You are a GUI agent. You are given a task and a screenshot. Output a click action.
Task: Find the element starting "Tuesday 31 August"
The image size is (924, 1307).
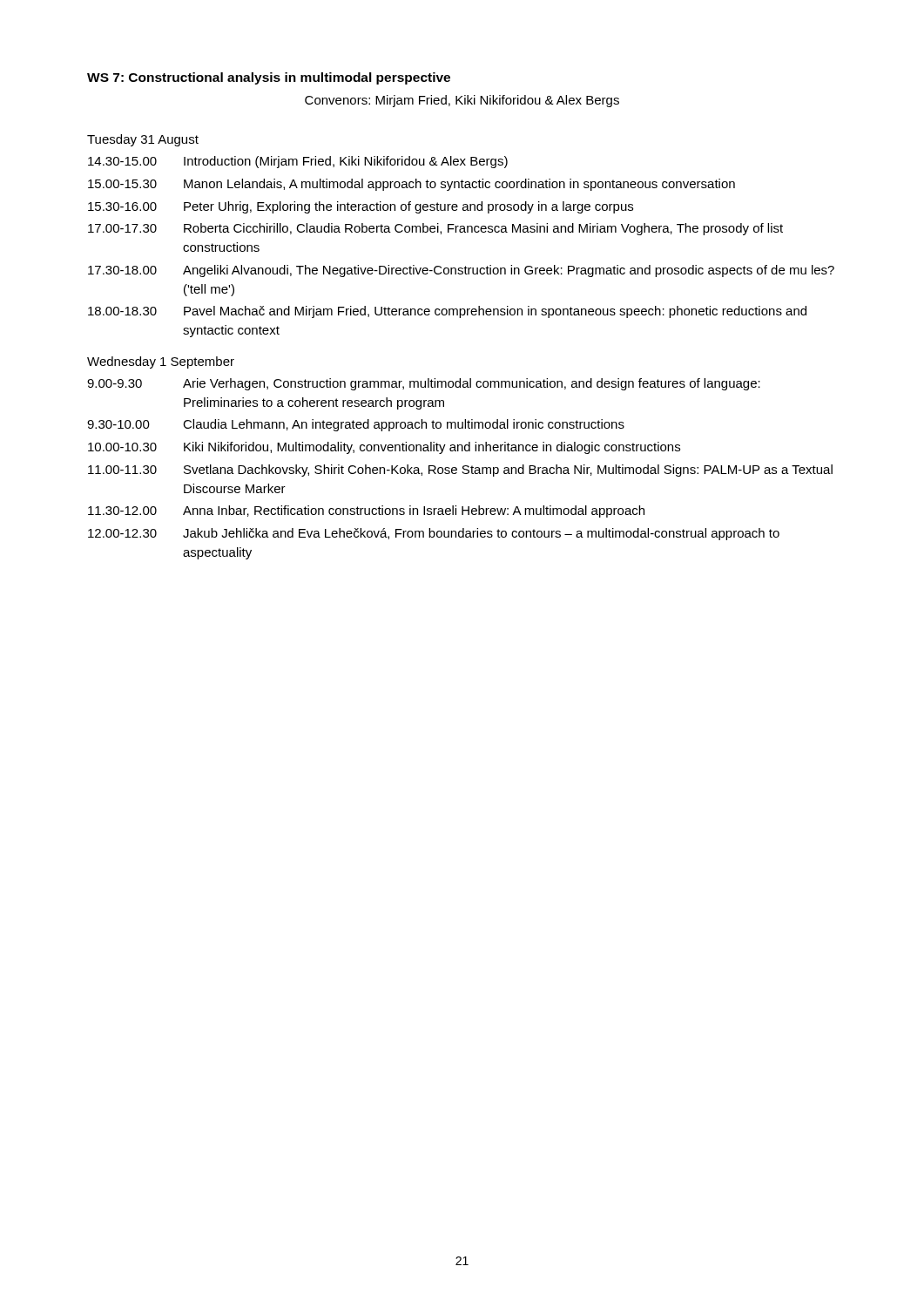143,139
